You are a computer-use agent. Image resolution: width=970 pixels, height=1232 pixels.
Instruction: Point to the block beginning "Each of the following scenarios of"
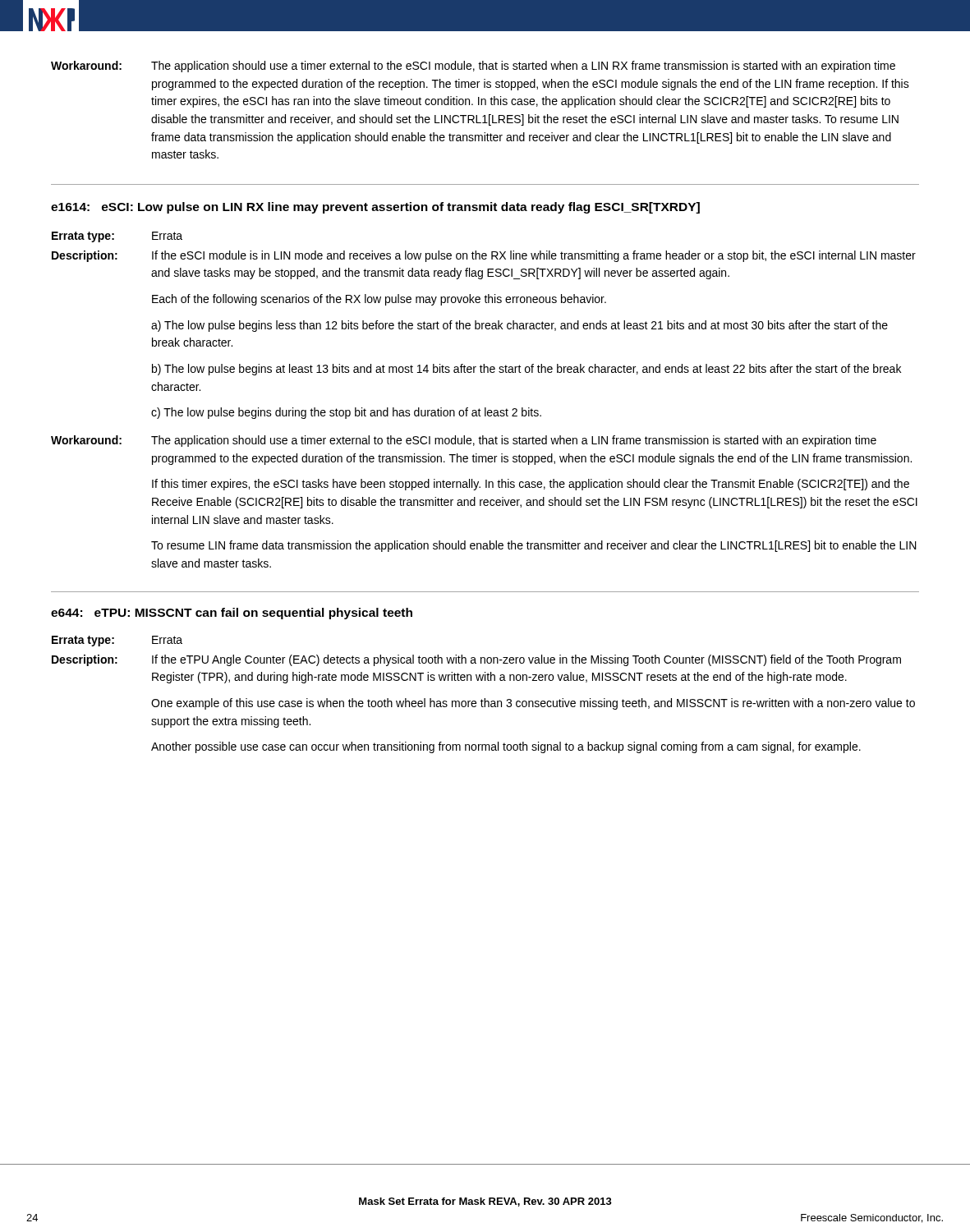(x=379, y=299)
